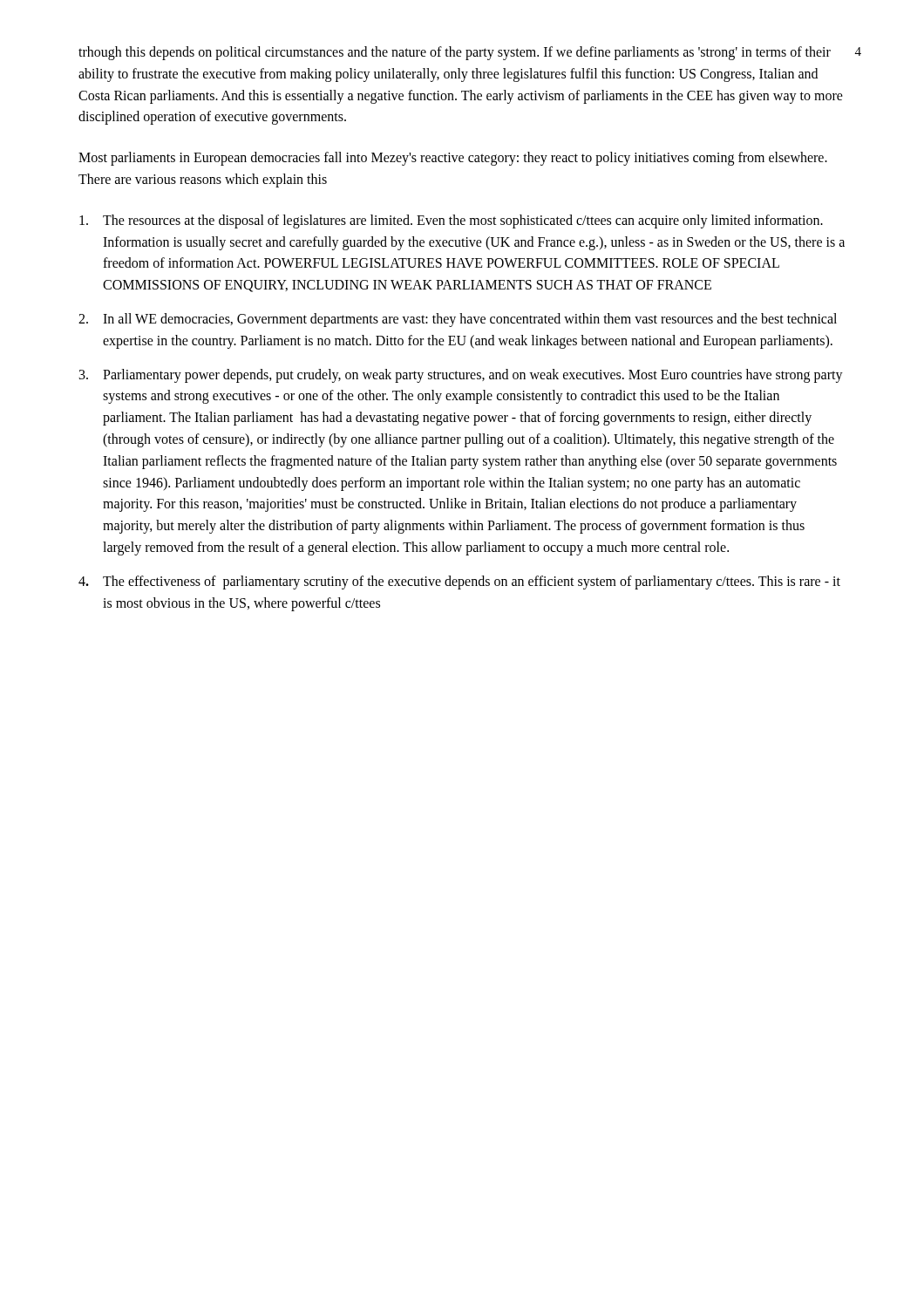Locate the list item that reads "4. The effectiveness of parliamentary scrutiny of"
This screenshot has width=924, height=1308.
[462, 593]
